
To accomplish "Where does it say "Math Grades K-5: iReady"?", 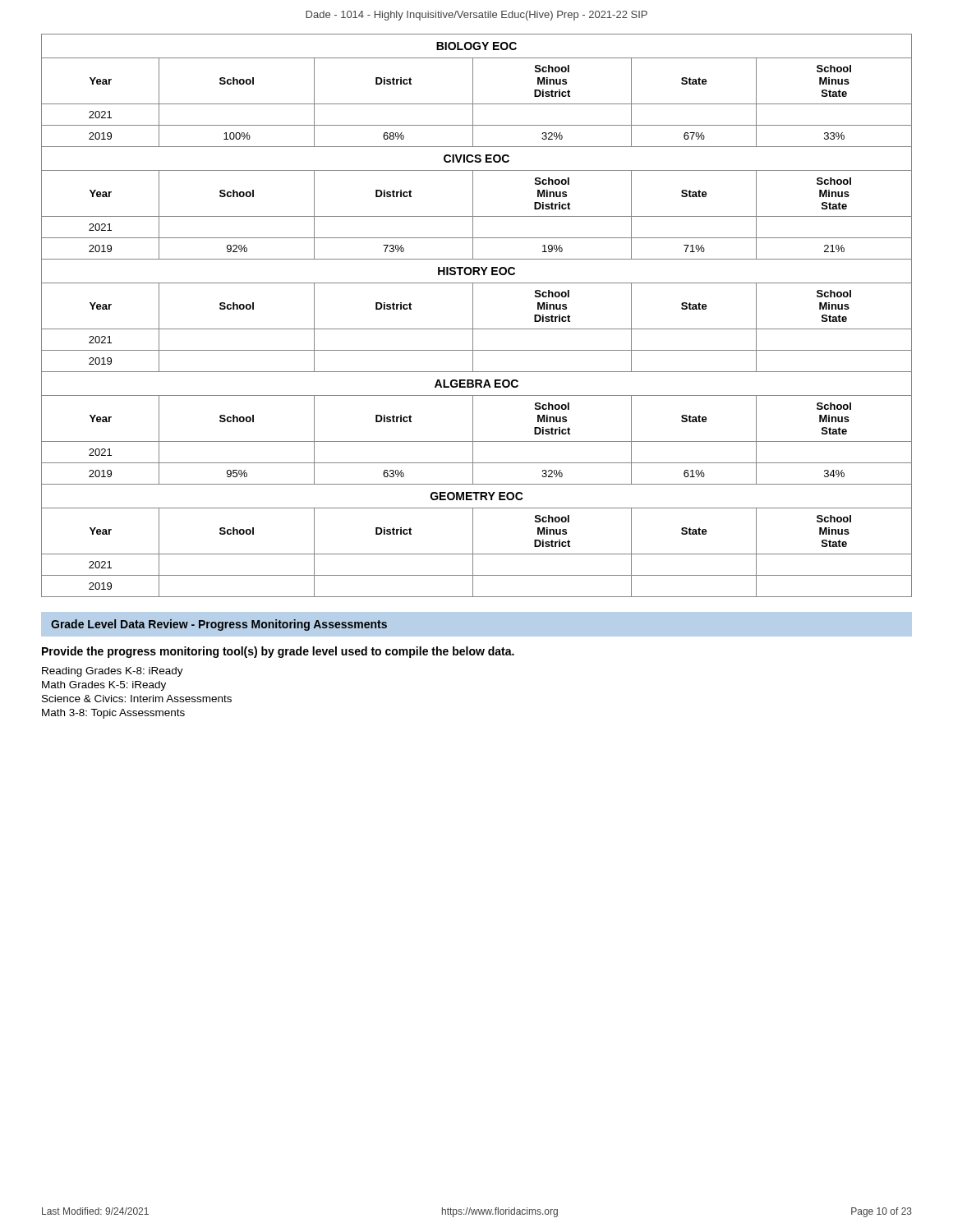I will pyautogui.click(x=104, y=685).
